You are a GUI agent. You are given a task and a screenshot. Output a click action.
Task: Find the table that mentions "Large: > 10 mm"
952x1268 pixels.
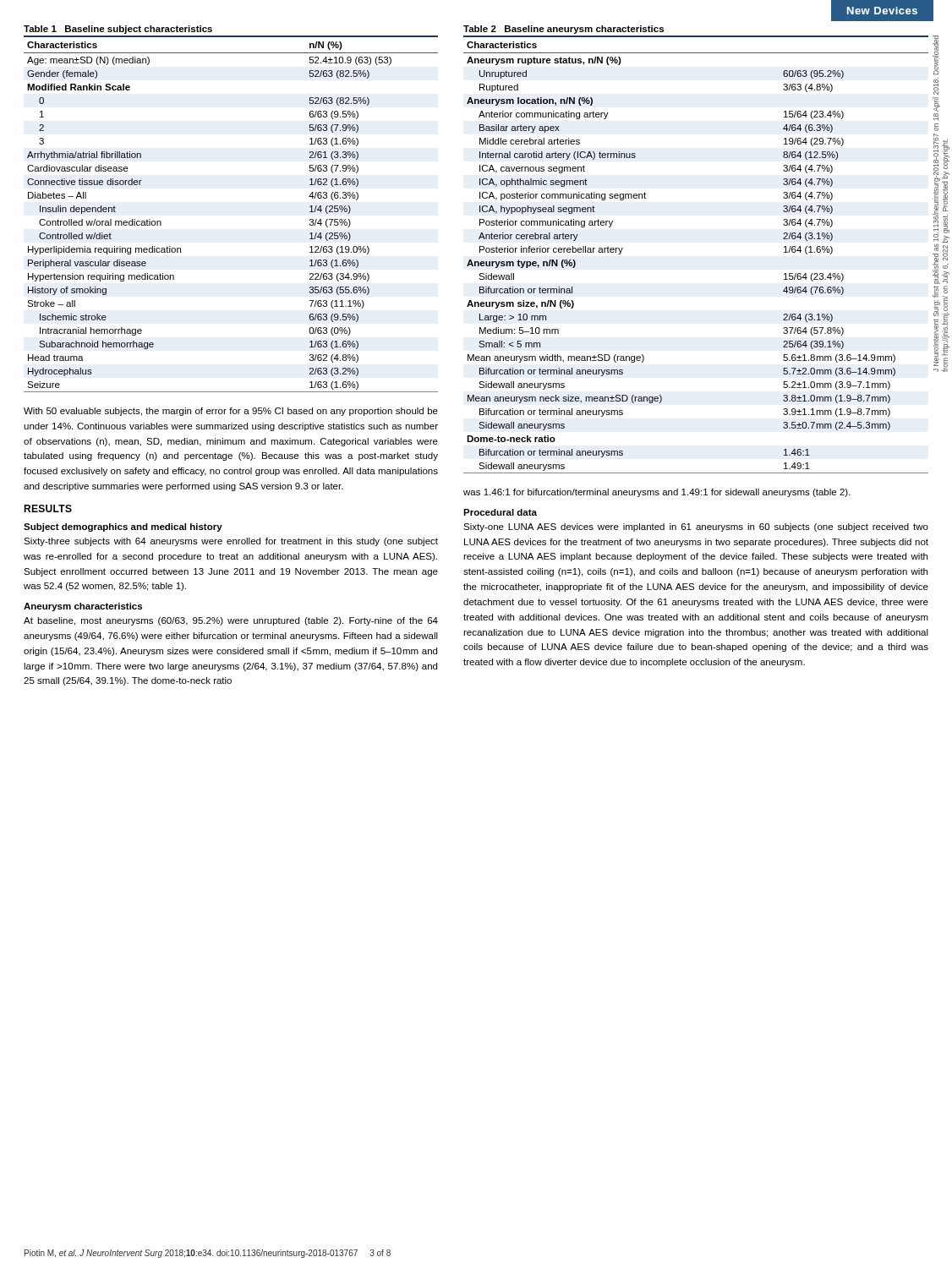click(x=696, y=249)
